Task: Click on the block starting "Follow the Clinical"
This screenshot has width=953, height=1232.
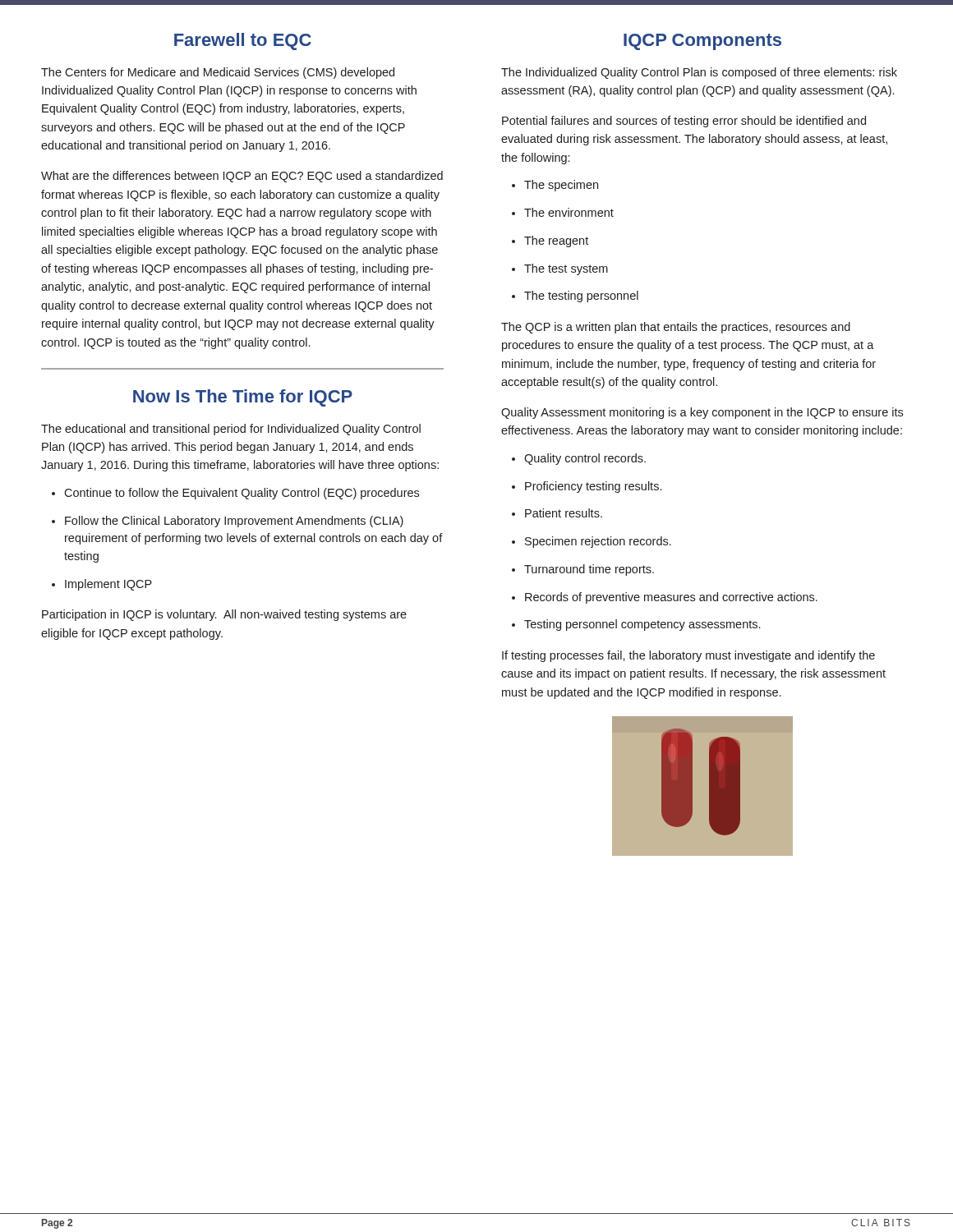Action: click(242, 539)
